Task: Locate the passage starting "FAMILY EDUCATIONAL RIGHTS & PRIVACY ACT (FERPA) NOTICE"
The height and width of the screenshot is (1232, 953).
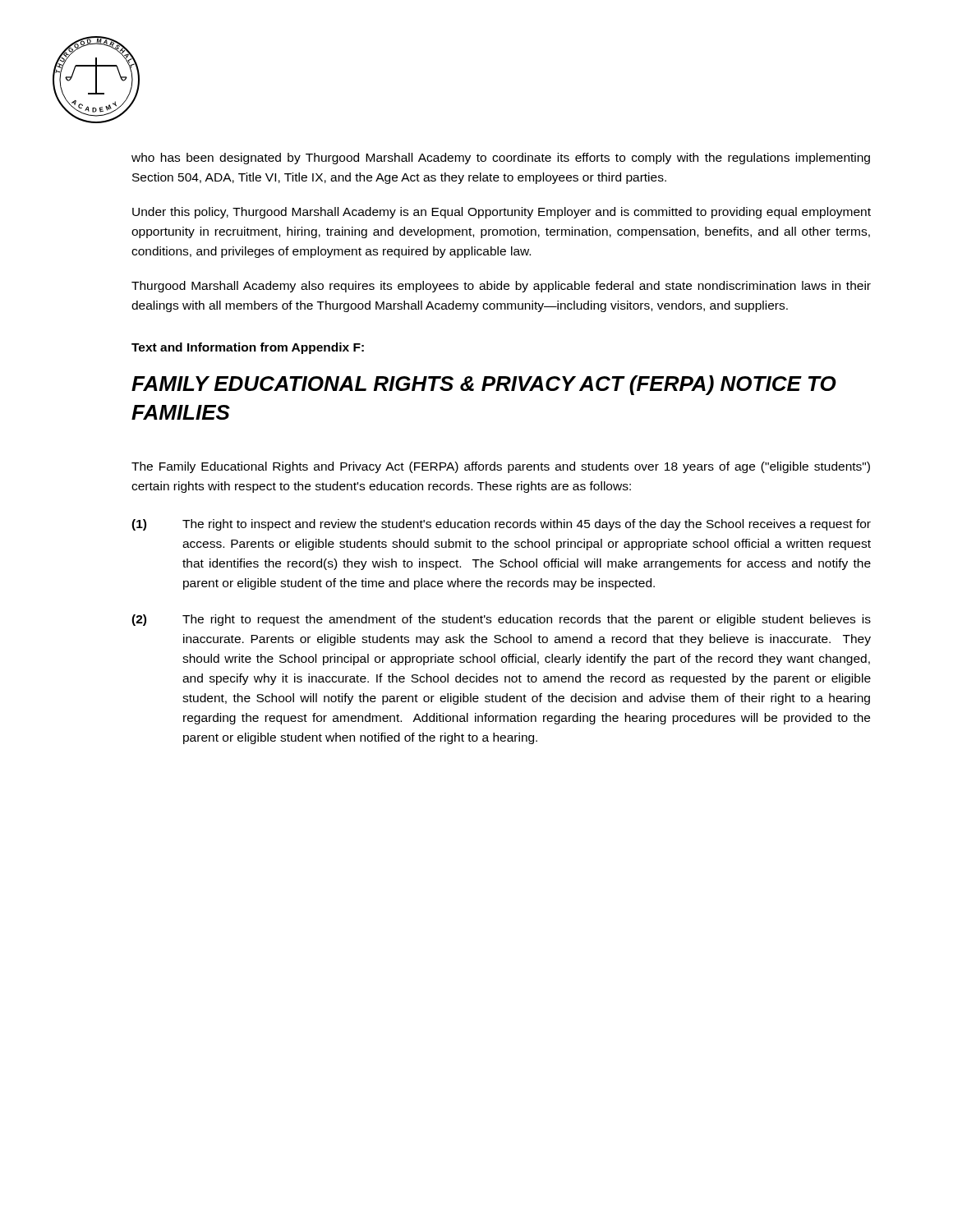Action: click(484, 398)
